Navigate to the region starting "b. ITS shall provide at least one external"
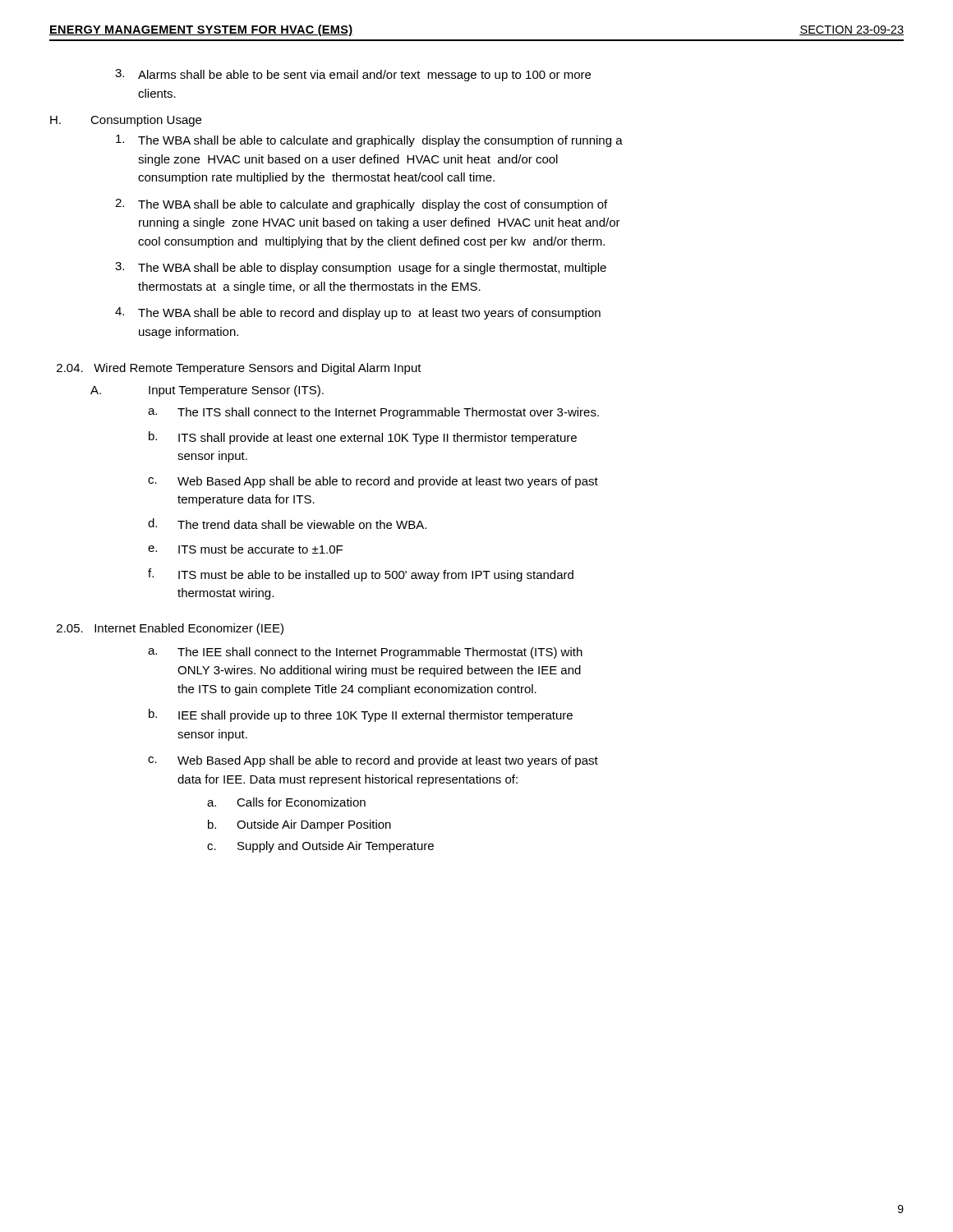953x1232 pixels. 363,447
